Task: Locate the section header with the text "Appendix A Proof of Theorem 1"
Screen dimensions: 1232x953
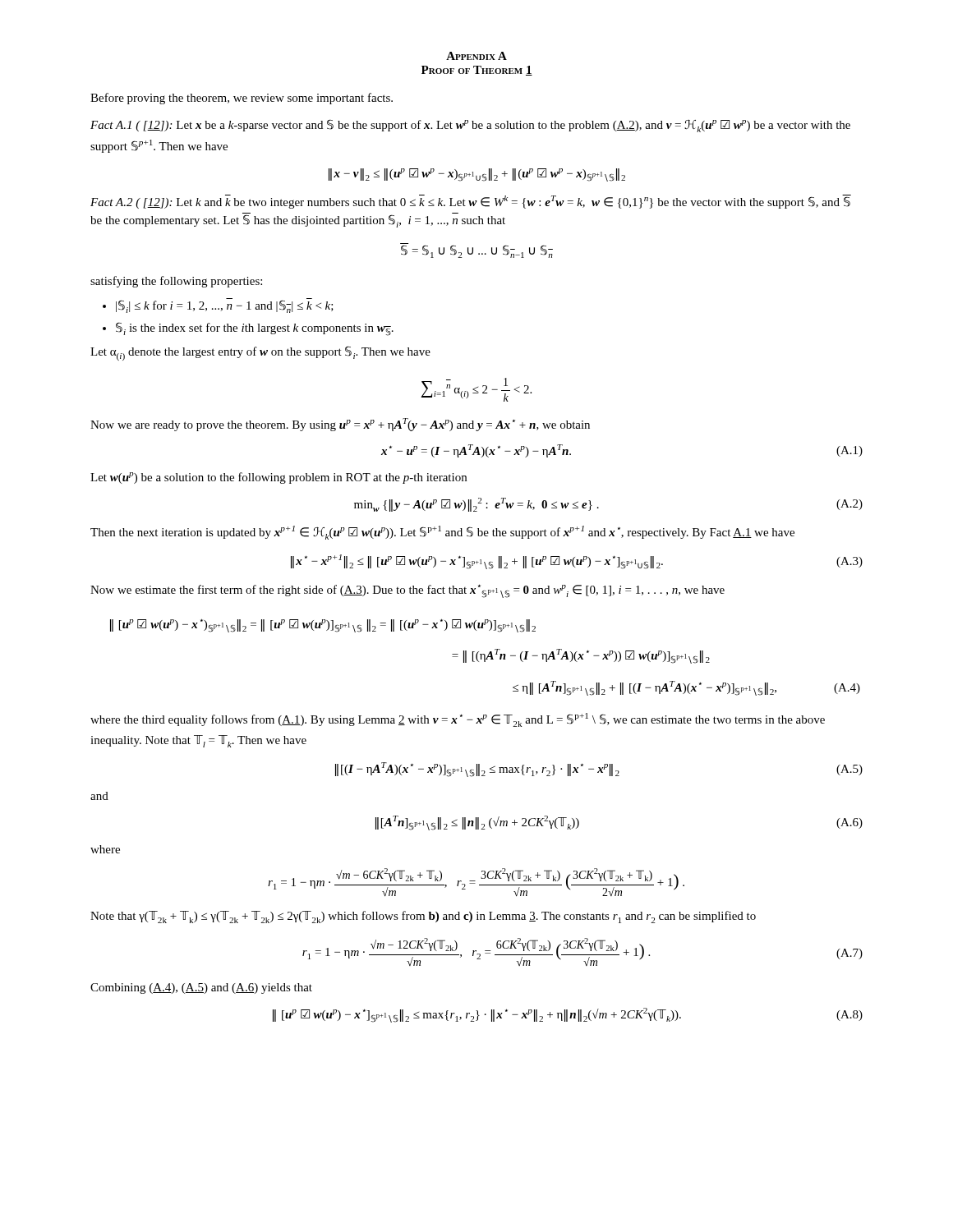Action: click(x=476, y=63)
